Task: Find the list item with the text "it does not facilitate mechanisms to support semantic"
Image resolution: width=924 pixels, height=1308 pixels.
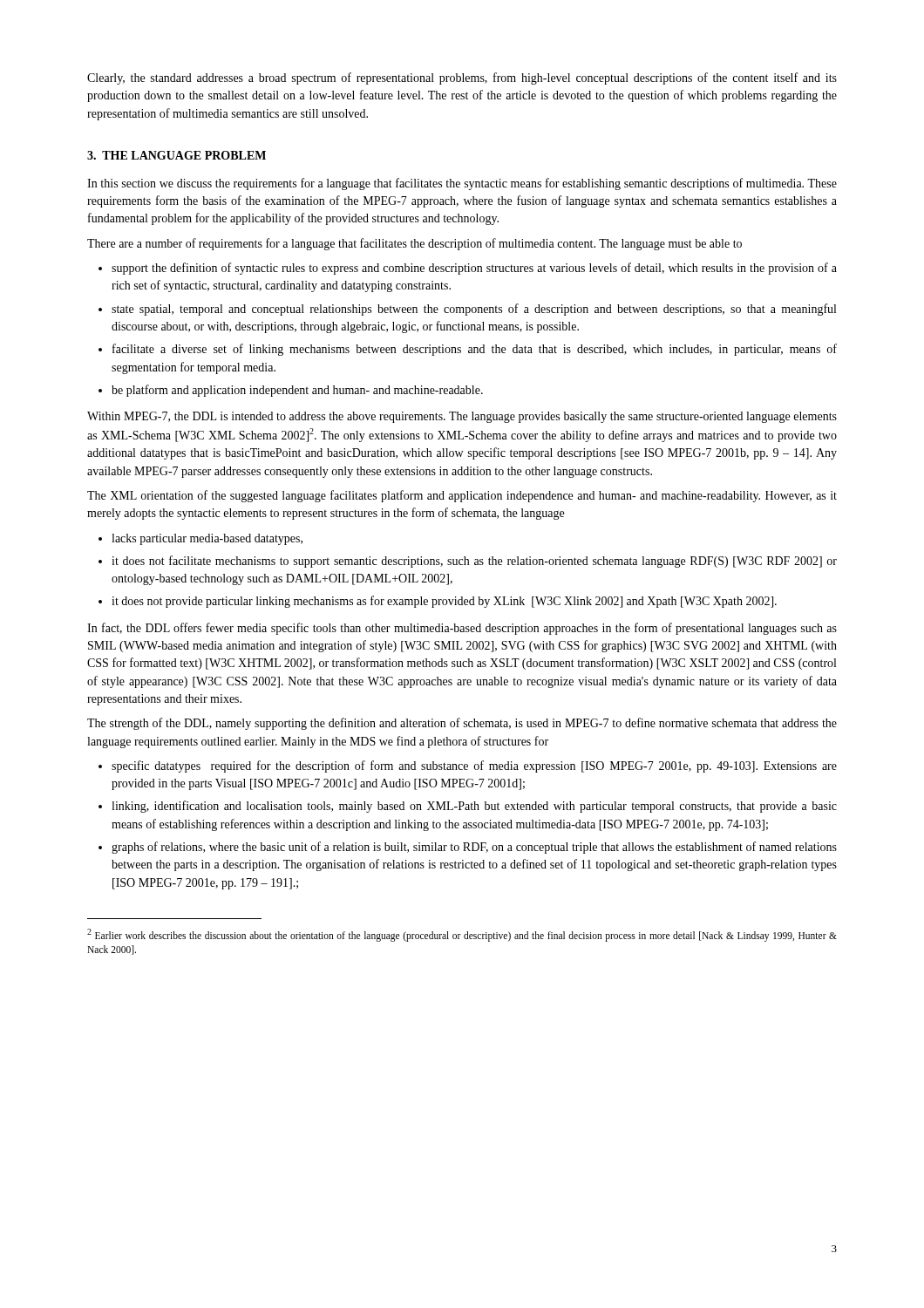Action: pos(474,570)
